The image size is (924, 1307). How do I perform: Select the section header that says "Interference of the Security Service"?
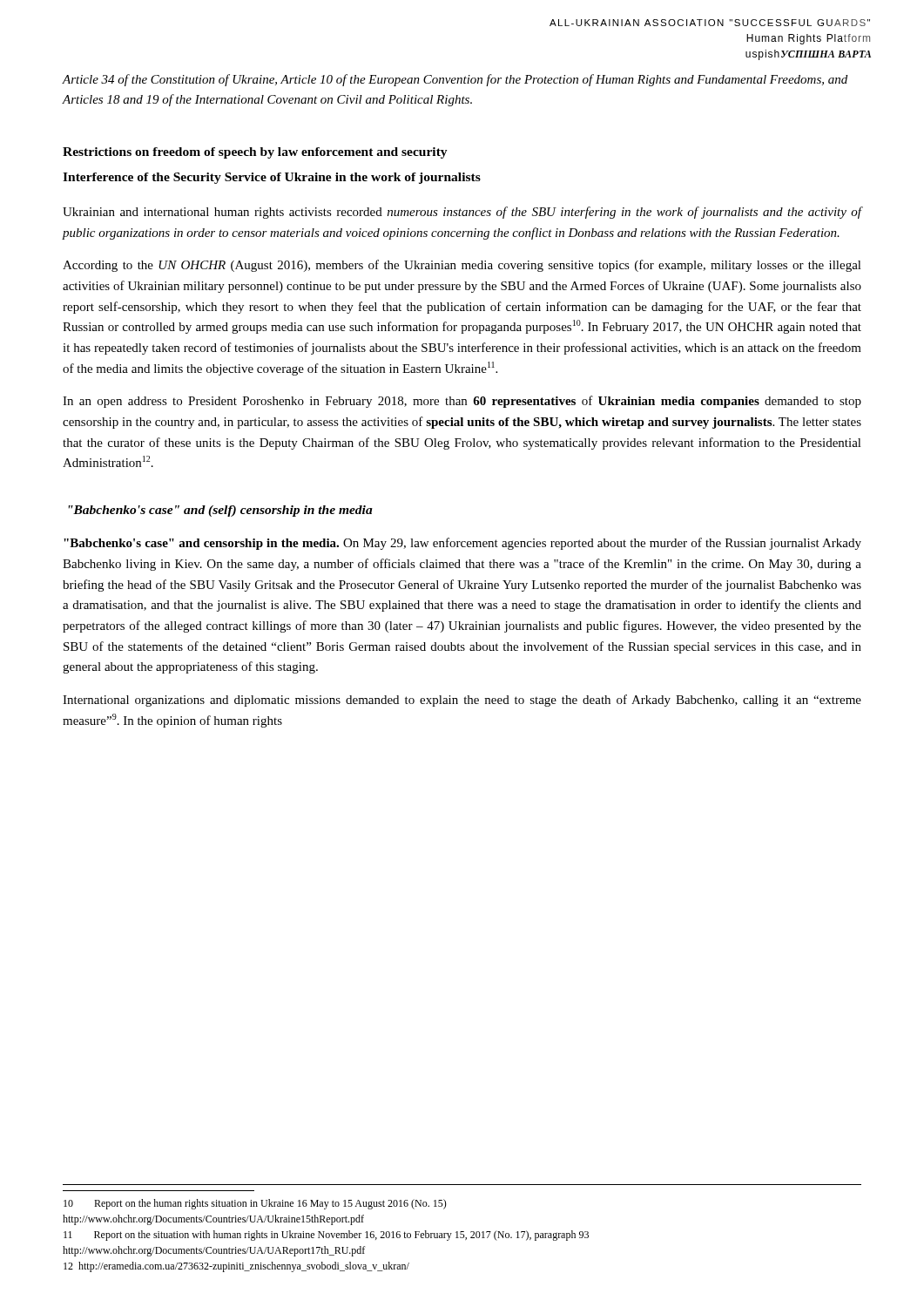click(272, 177)
